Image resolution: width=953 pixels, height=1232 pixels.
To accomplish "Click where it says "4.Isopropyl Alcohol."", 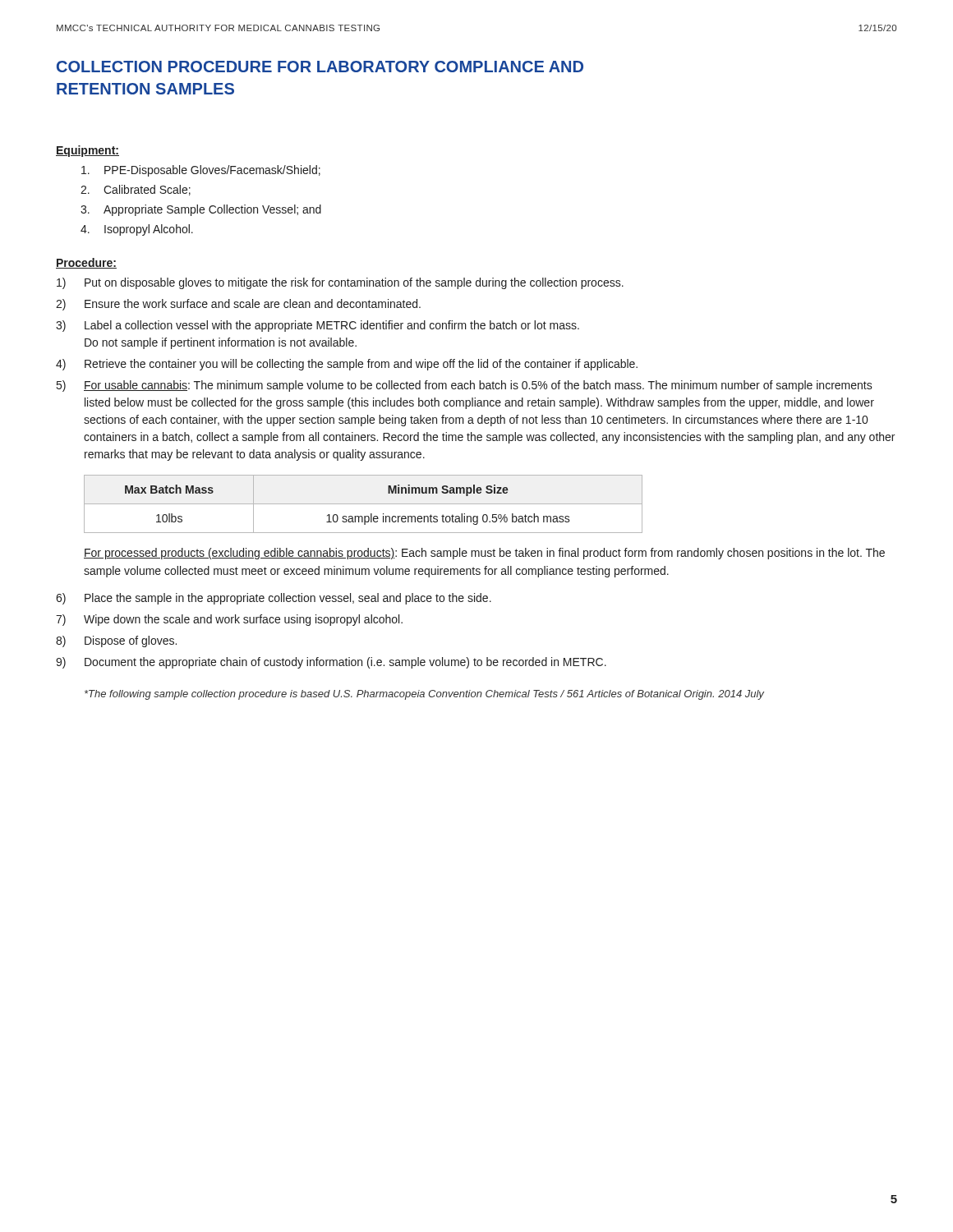I will pyautogui.click(x=137, y=230).
